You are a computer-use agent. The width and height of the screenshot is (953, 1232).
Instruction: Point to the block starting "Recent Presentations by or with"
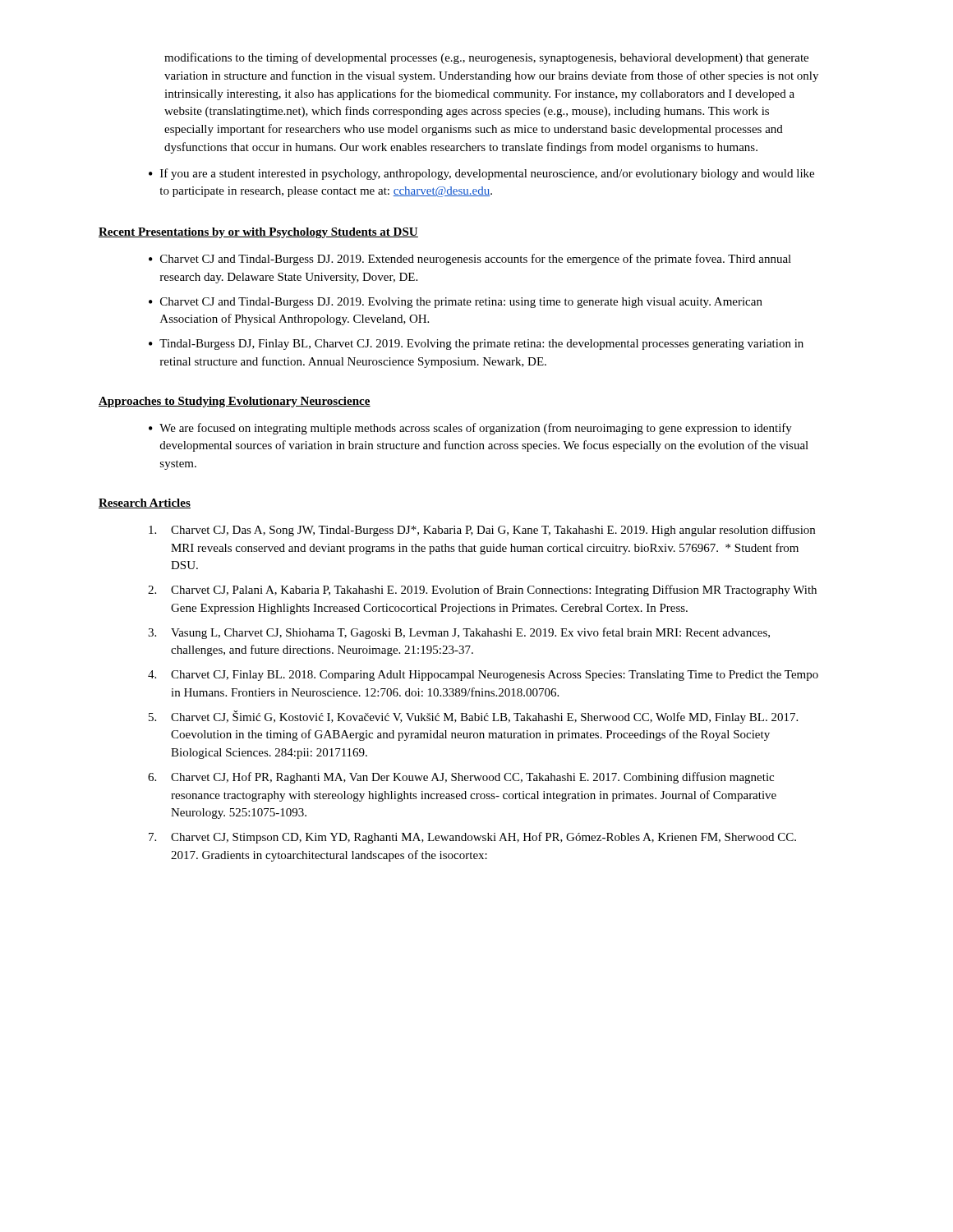click(258, 232)
